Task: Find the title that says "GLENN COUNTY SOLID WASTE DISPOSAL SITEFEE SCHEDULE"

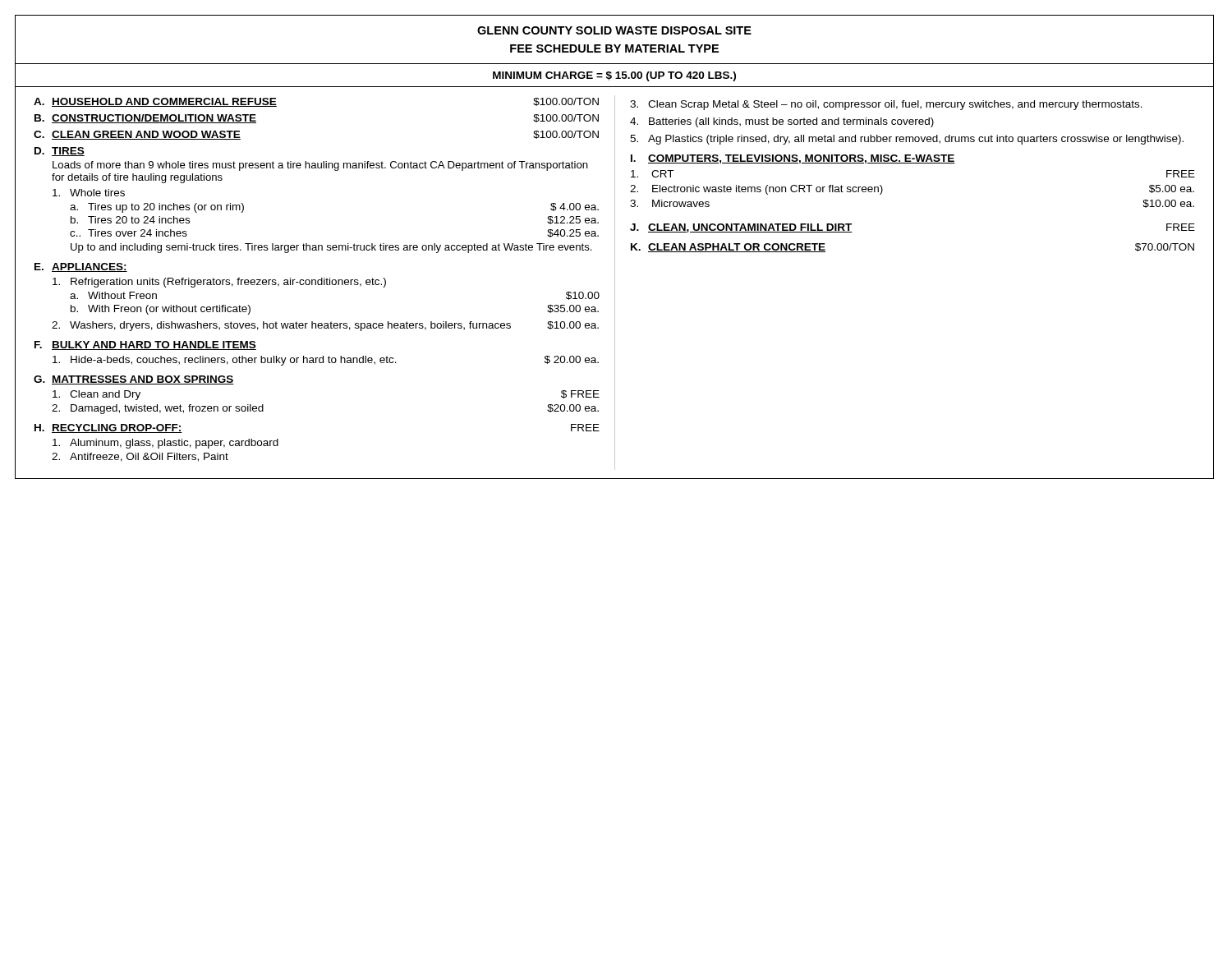Action: [614, 40]
